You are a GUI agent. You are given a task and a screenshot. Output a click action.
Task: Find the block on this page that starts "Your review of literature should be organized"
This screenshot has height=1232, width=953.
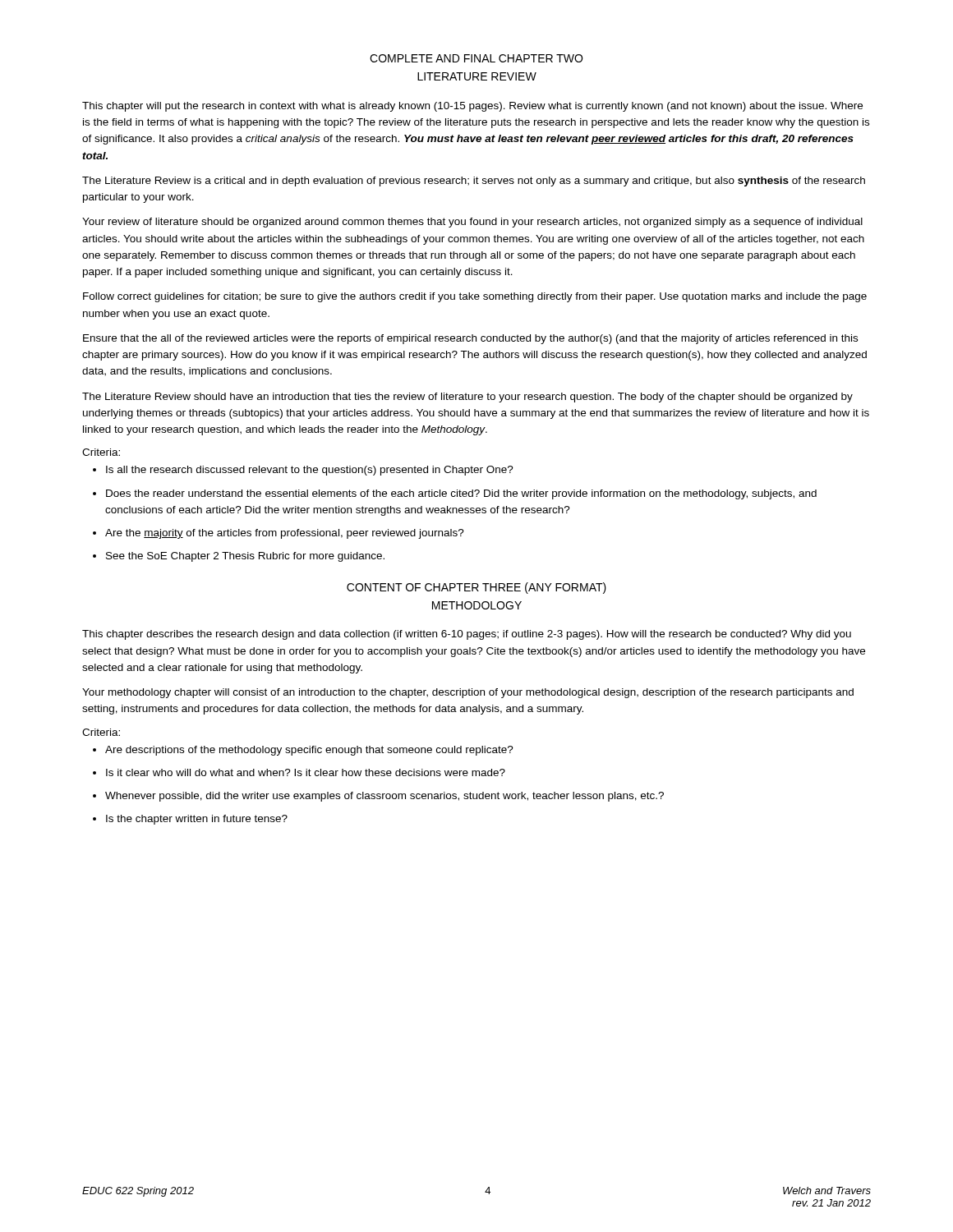(473, 247)
